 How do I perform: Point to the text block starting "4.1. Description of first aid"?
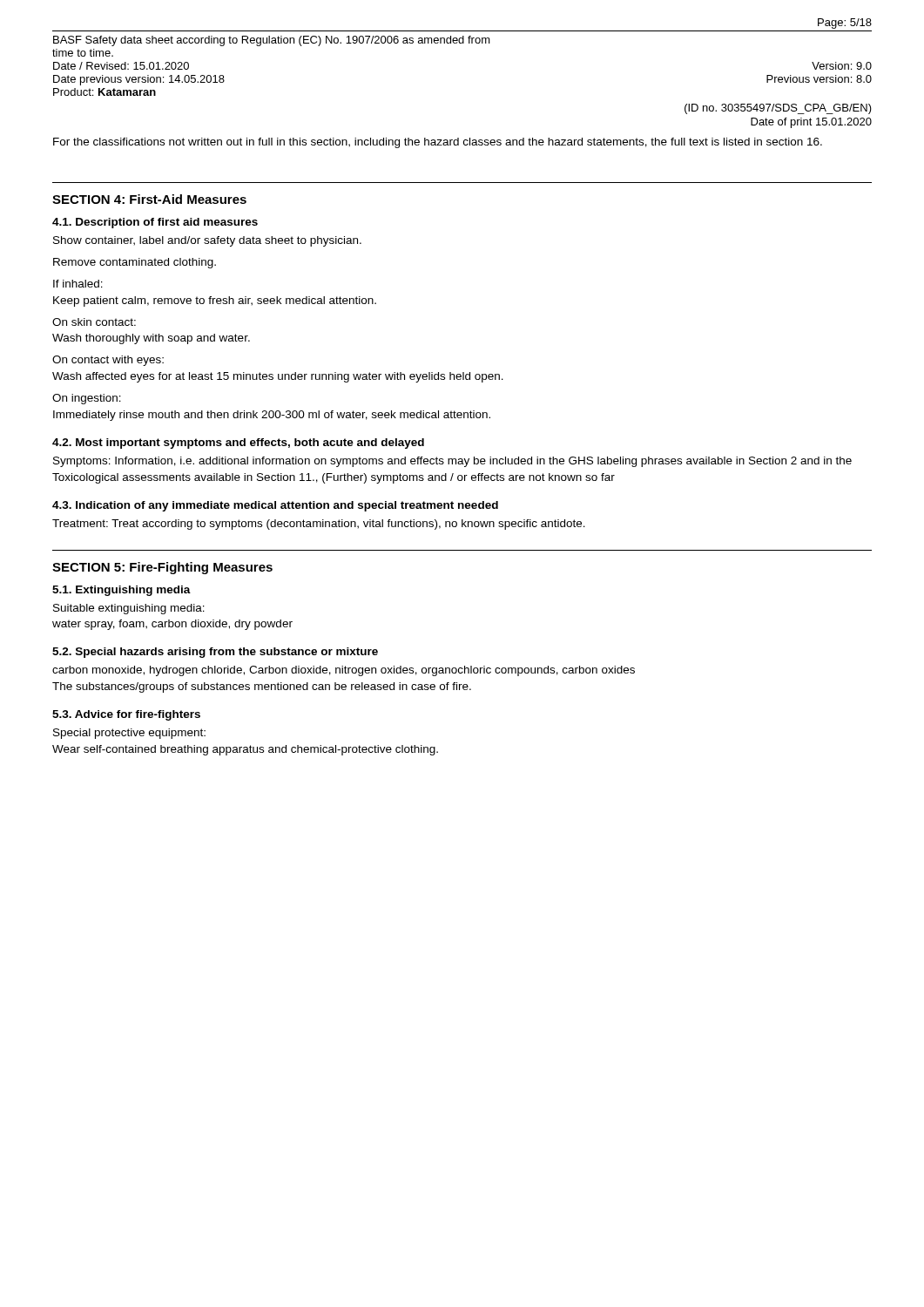coord(155,222)
